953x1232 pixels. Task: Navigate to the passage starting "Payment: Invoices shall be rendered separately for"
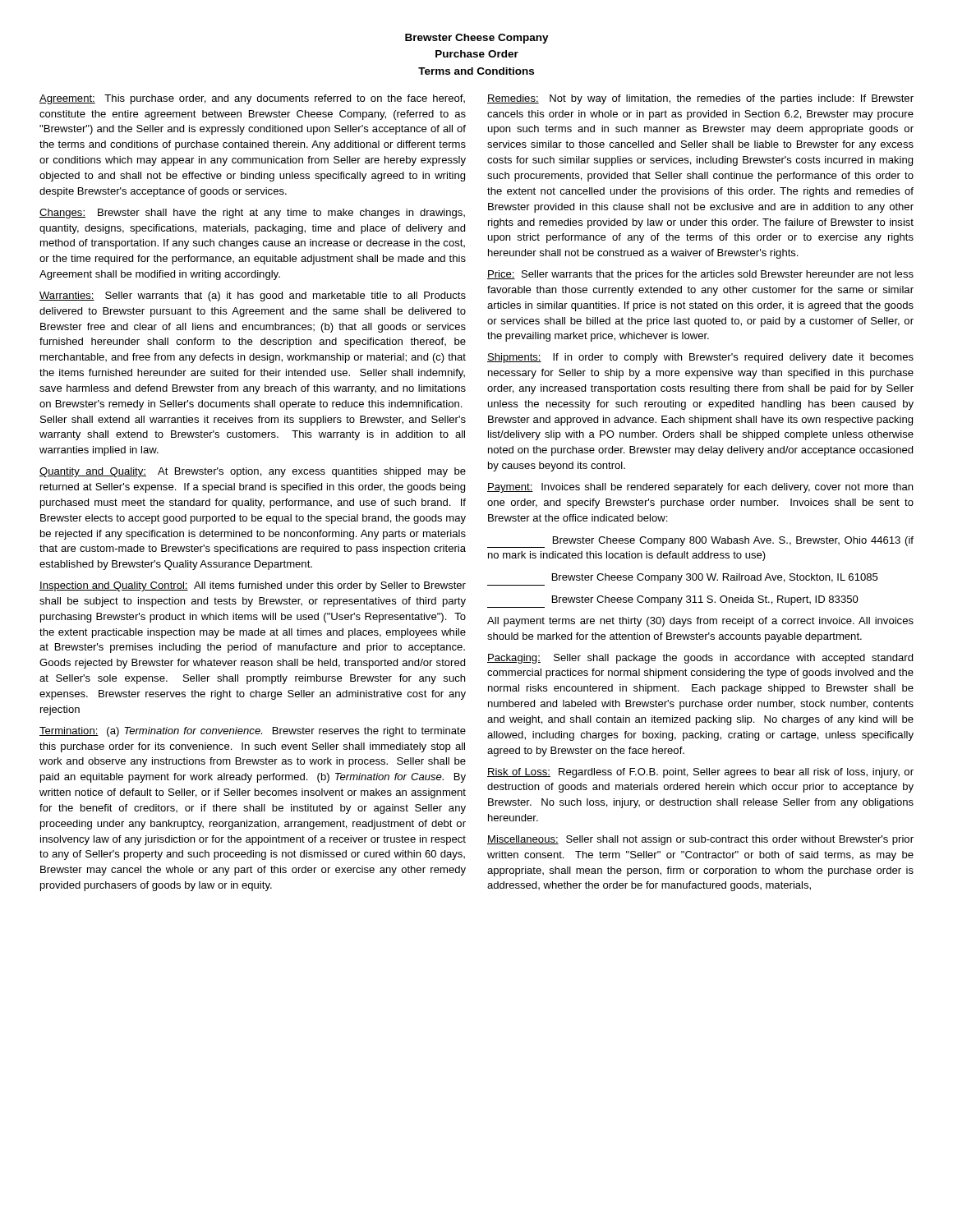[x=700, y=502]
